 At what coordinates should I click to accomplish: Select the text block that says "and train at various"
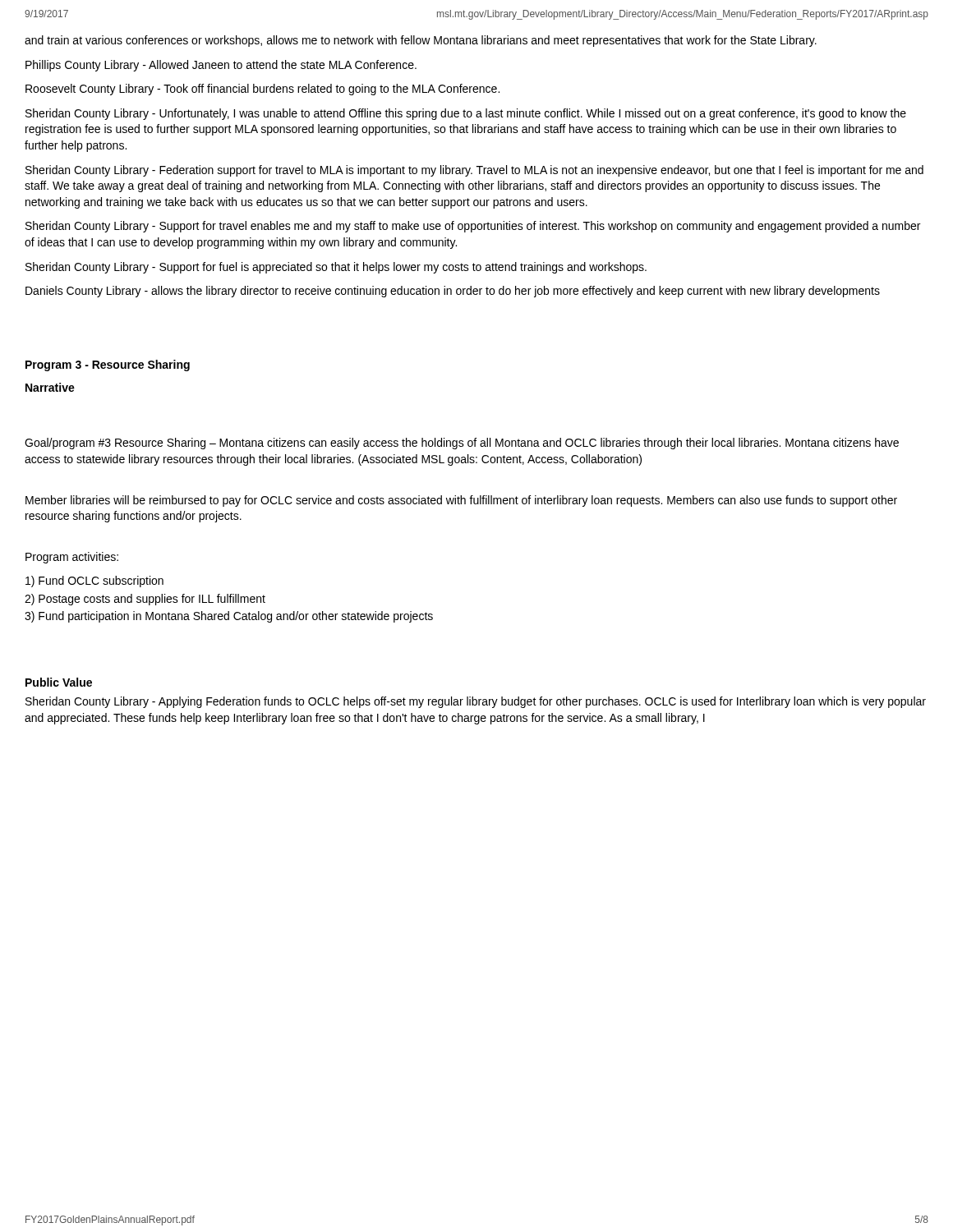[x=476, y=41]
